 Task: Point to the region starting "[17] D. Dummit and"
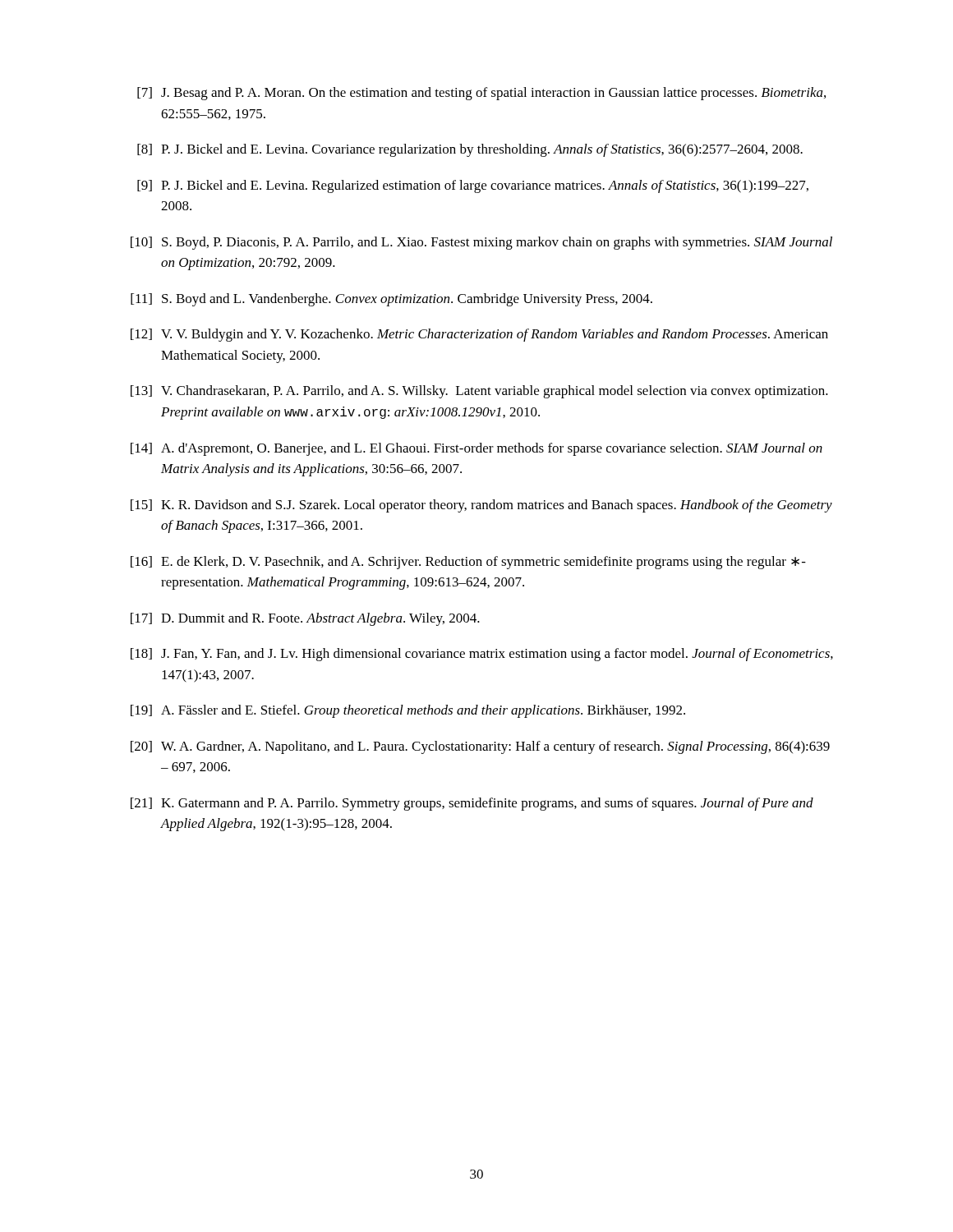click(x=472, y=618)
